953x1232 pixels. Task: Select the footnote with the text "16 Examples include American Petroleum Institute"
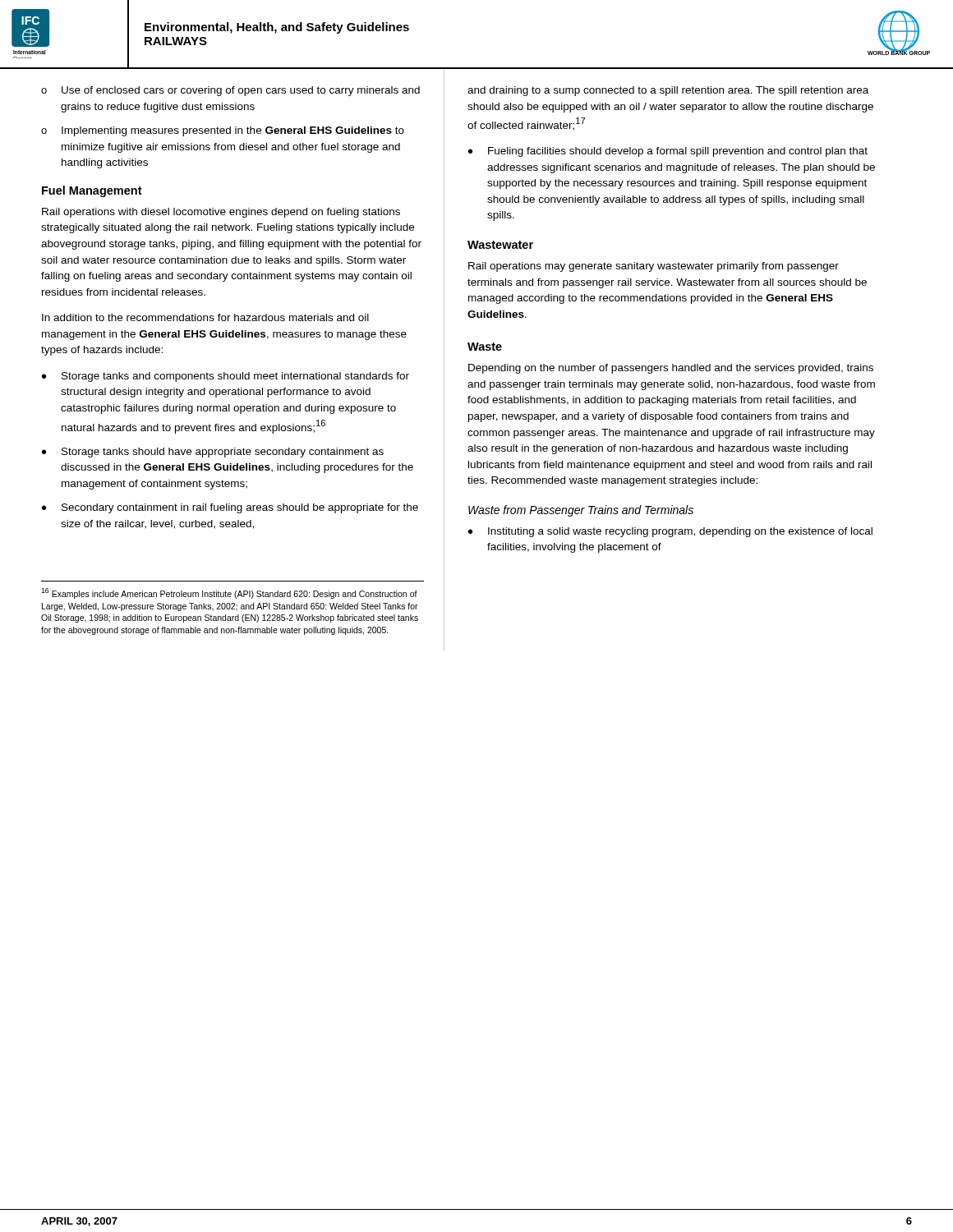pyautogui.click(x=230, y=611)
